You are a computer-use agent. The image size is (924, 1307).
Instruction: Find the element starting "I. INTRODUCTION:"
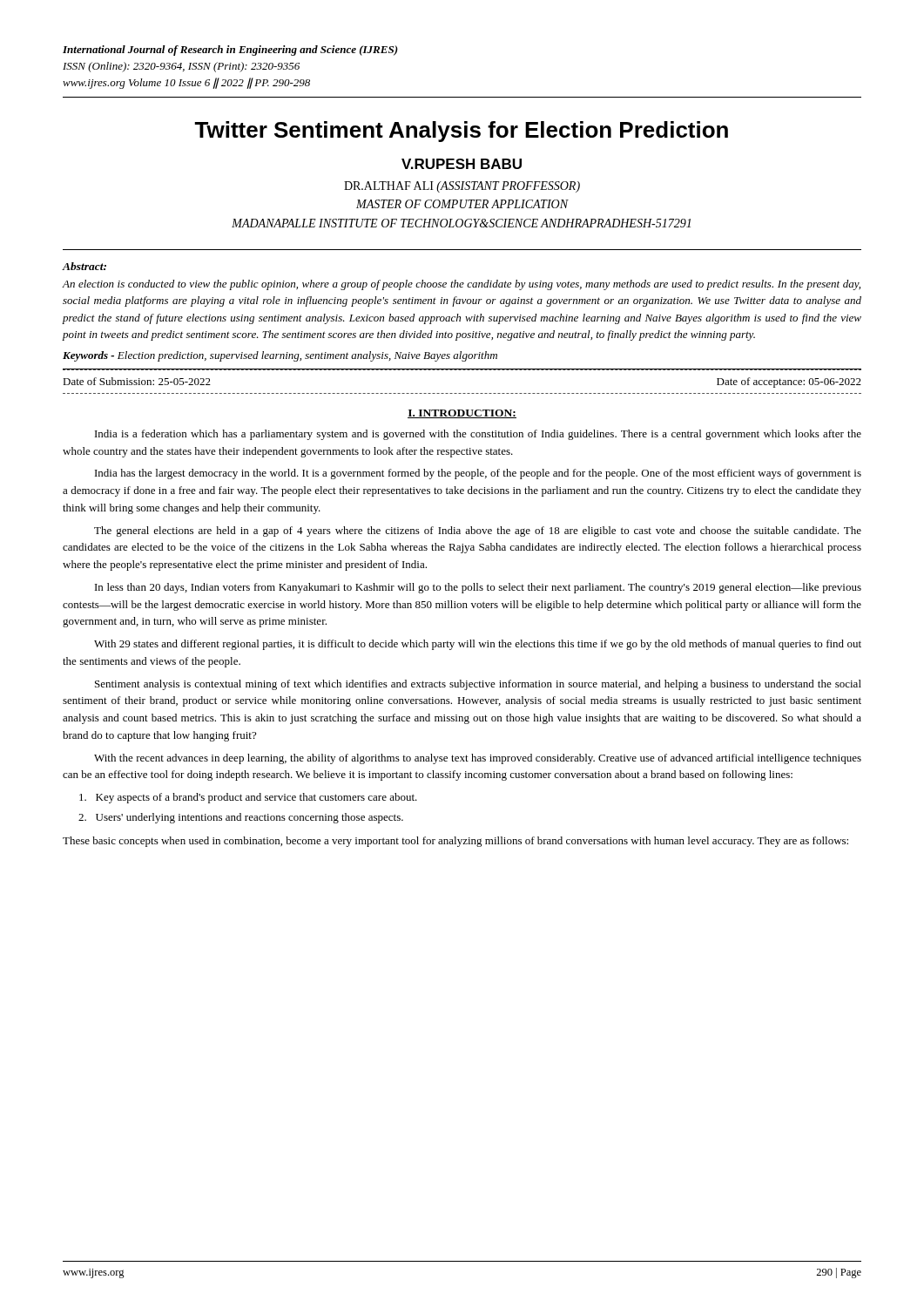pos(462,412)
